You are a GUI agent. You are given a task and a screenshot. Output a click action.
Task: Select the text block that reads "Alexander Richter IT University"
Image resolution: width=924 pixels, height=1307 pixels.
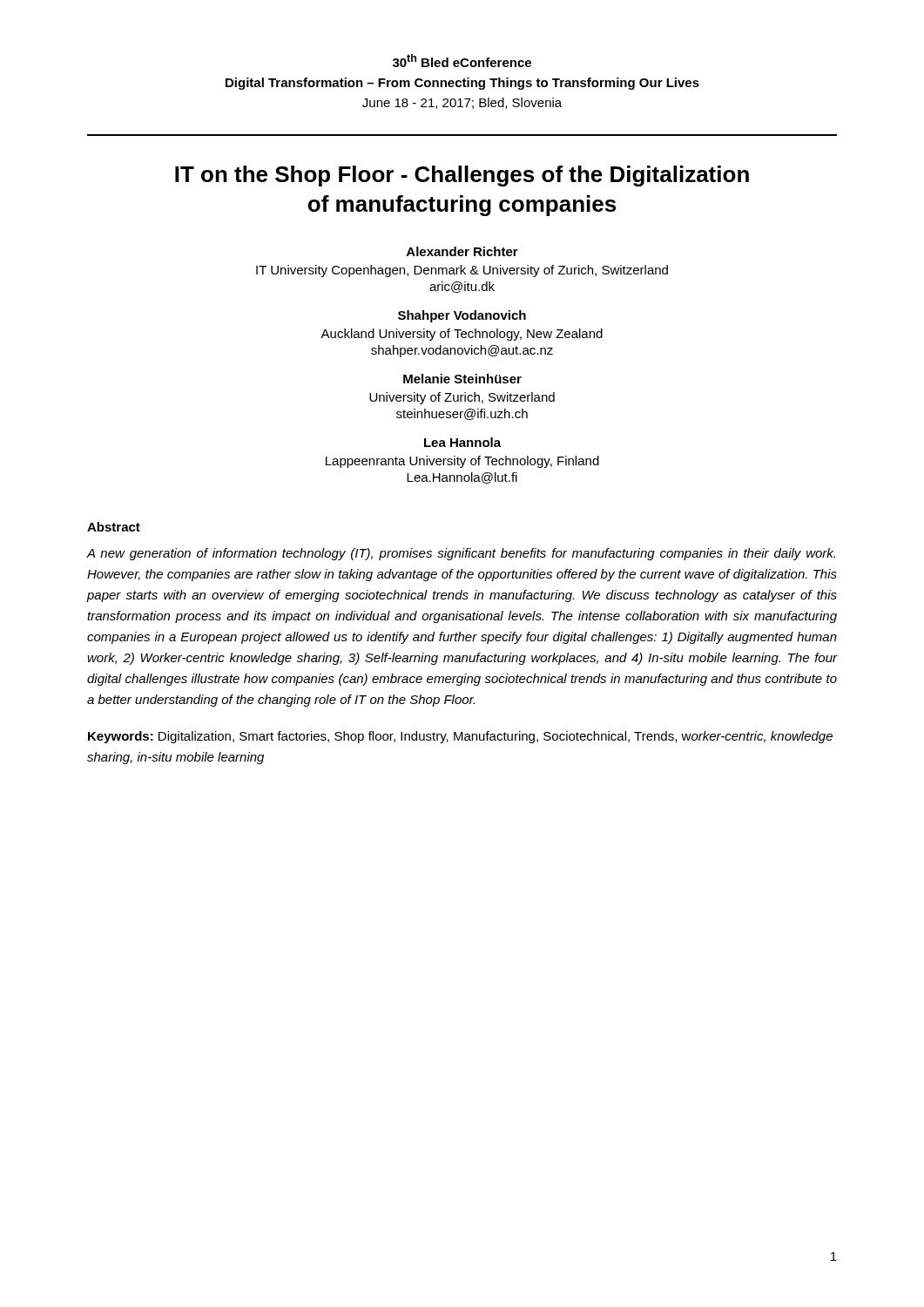tap(462, 268)
